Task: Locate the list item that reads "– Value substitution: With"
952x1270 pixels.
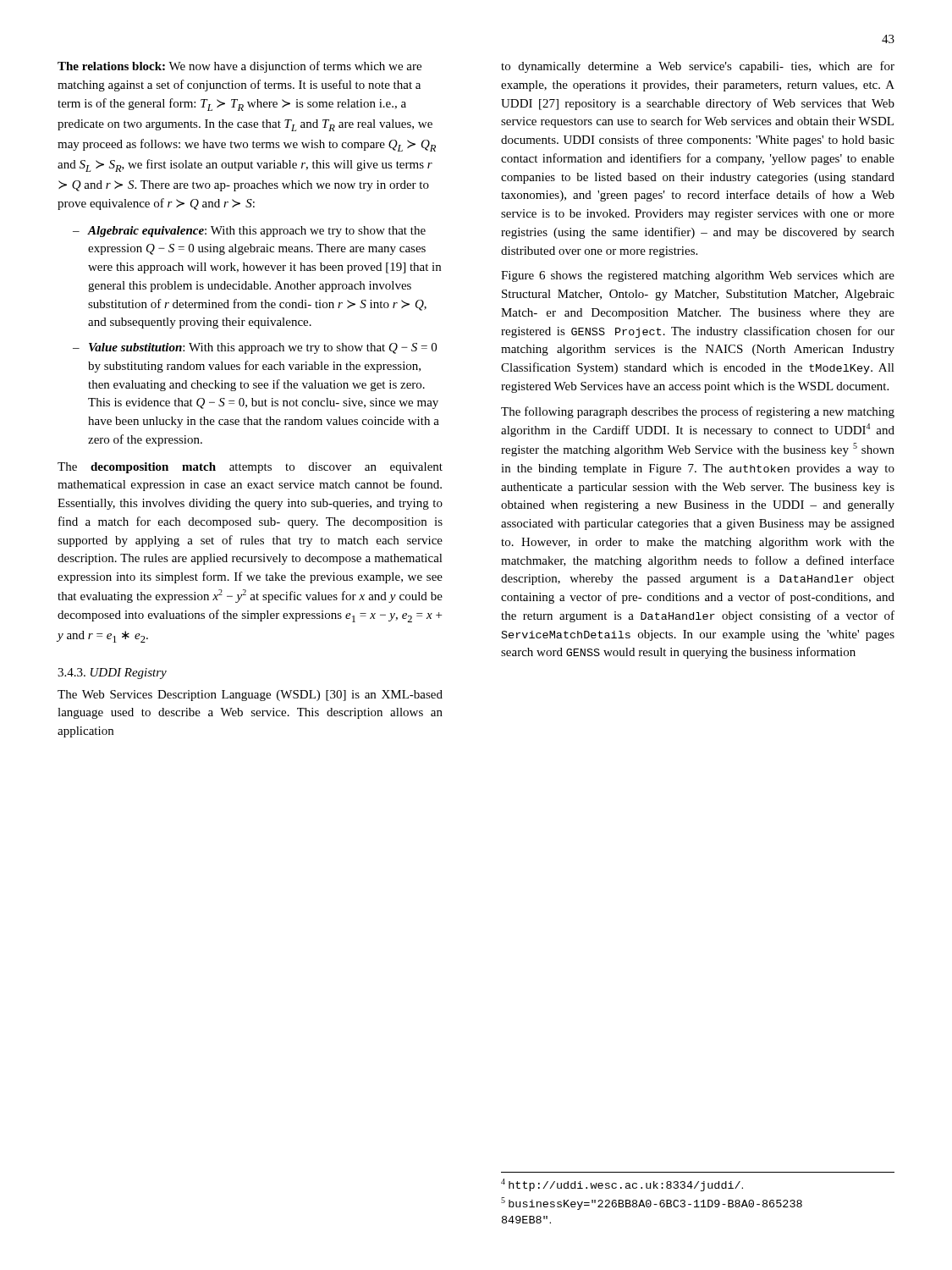Action: tap(258, 394)
